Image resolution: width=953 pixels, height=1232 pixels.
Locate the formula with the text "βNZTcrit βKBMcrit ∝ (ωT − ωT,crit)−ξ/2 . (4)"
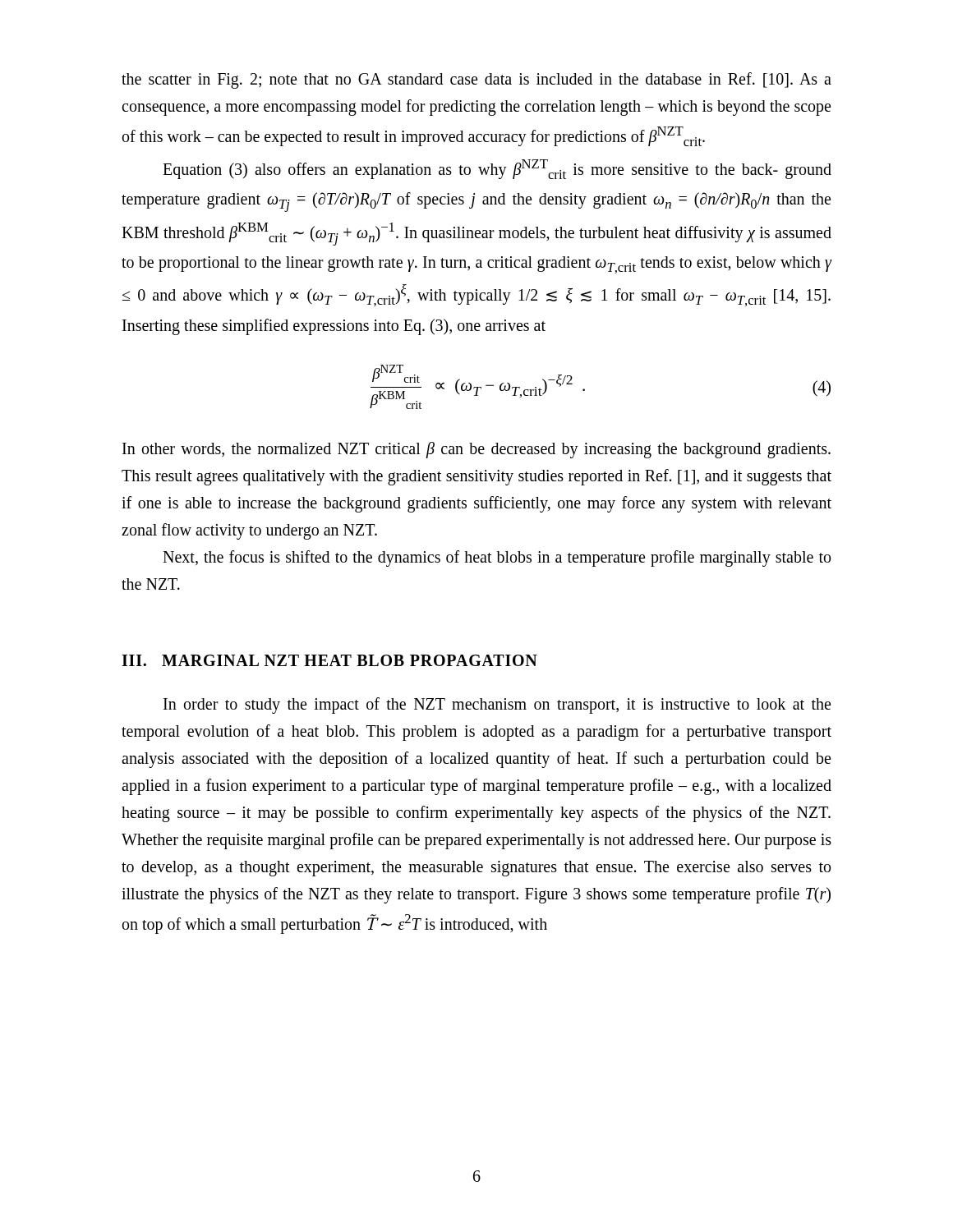[x=476, y=387]
